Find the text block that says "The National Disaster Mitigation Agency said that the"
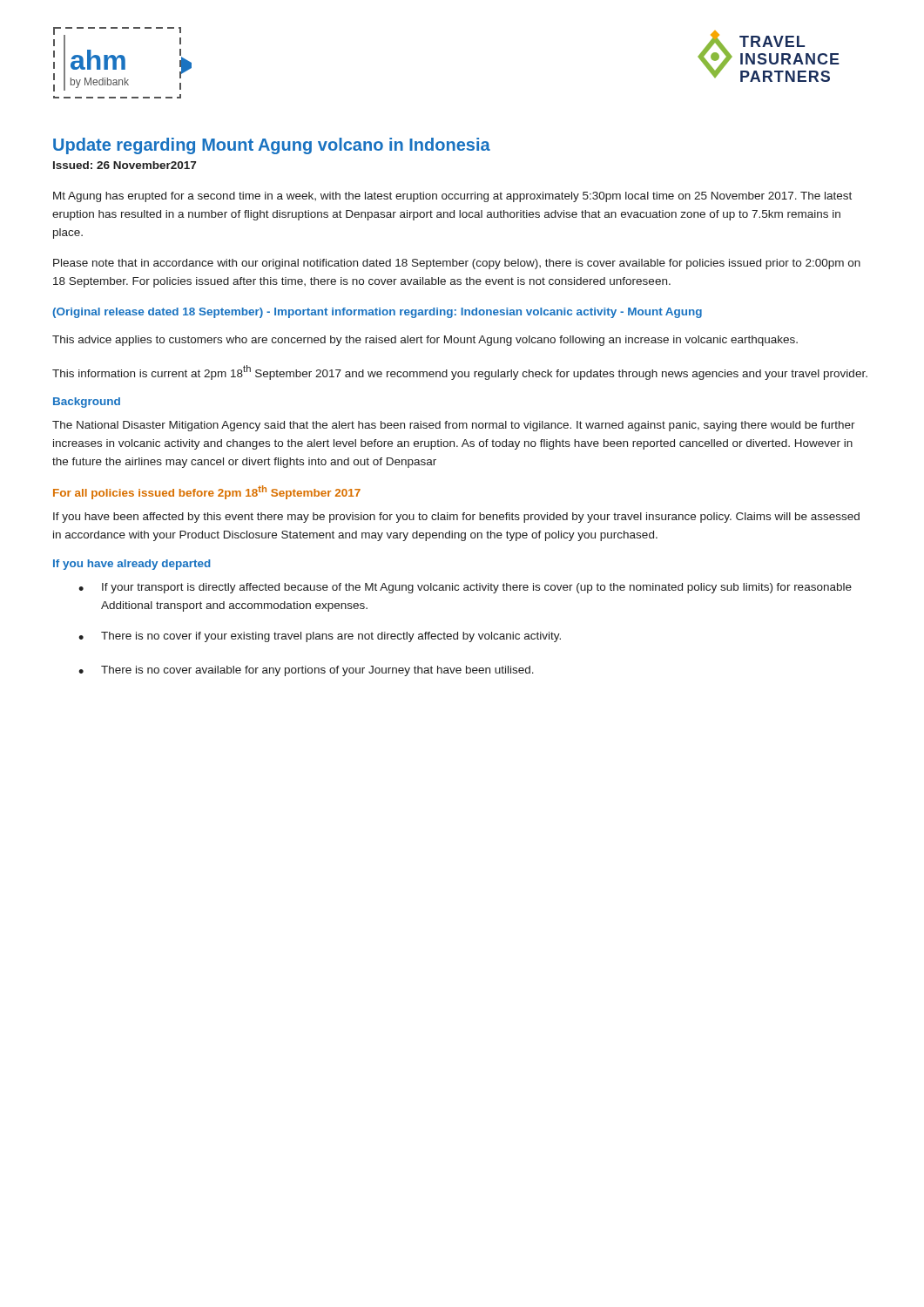924x1307 pixels. [x=454, y=443]
